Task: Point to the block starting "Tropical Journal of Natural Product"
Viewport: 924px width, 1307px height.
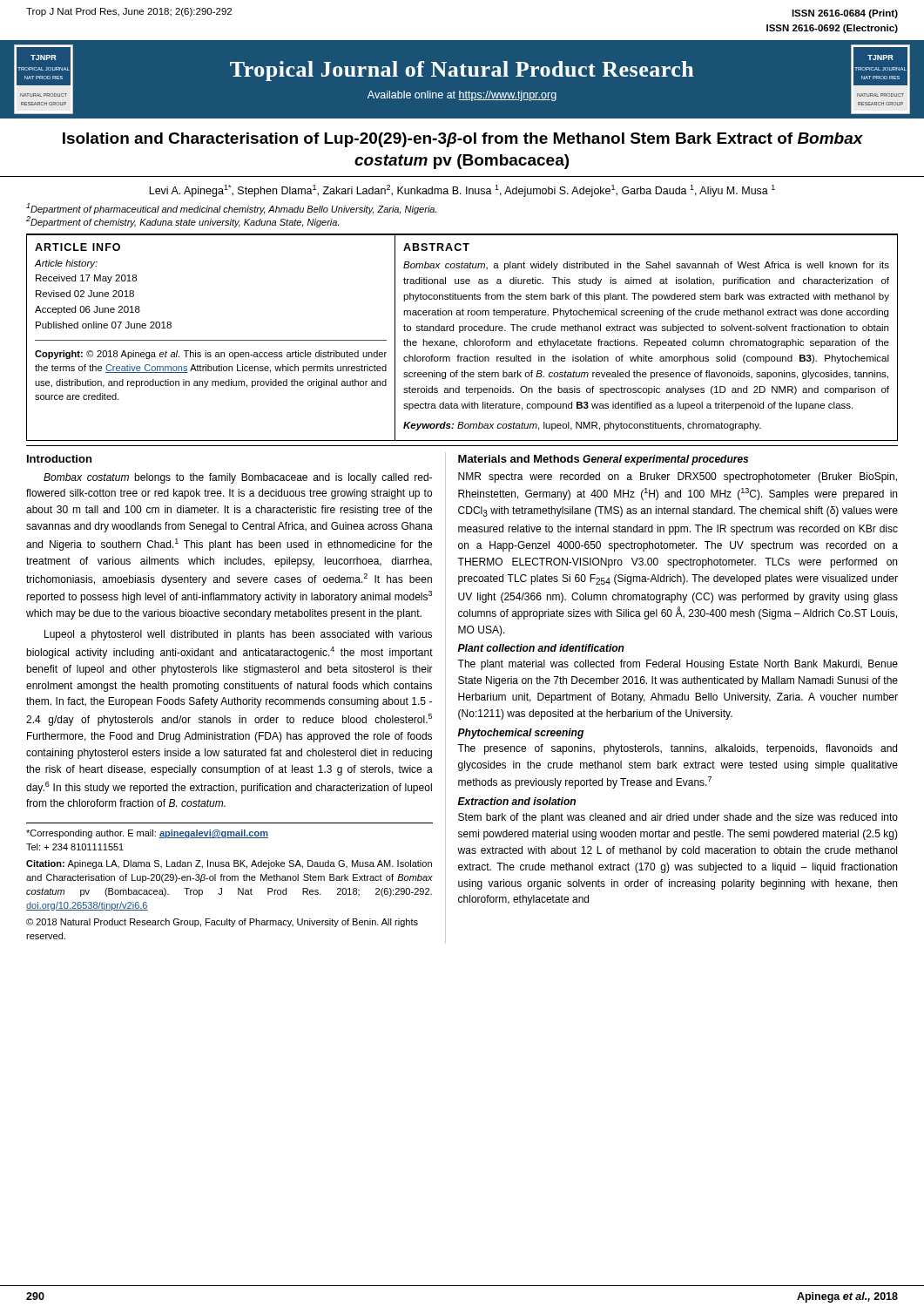Action: [462, 69]
